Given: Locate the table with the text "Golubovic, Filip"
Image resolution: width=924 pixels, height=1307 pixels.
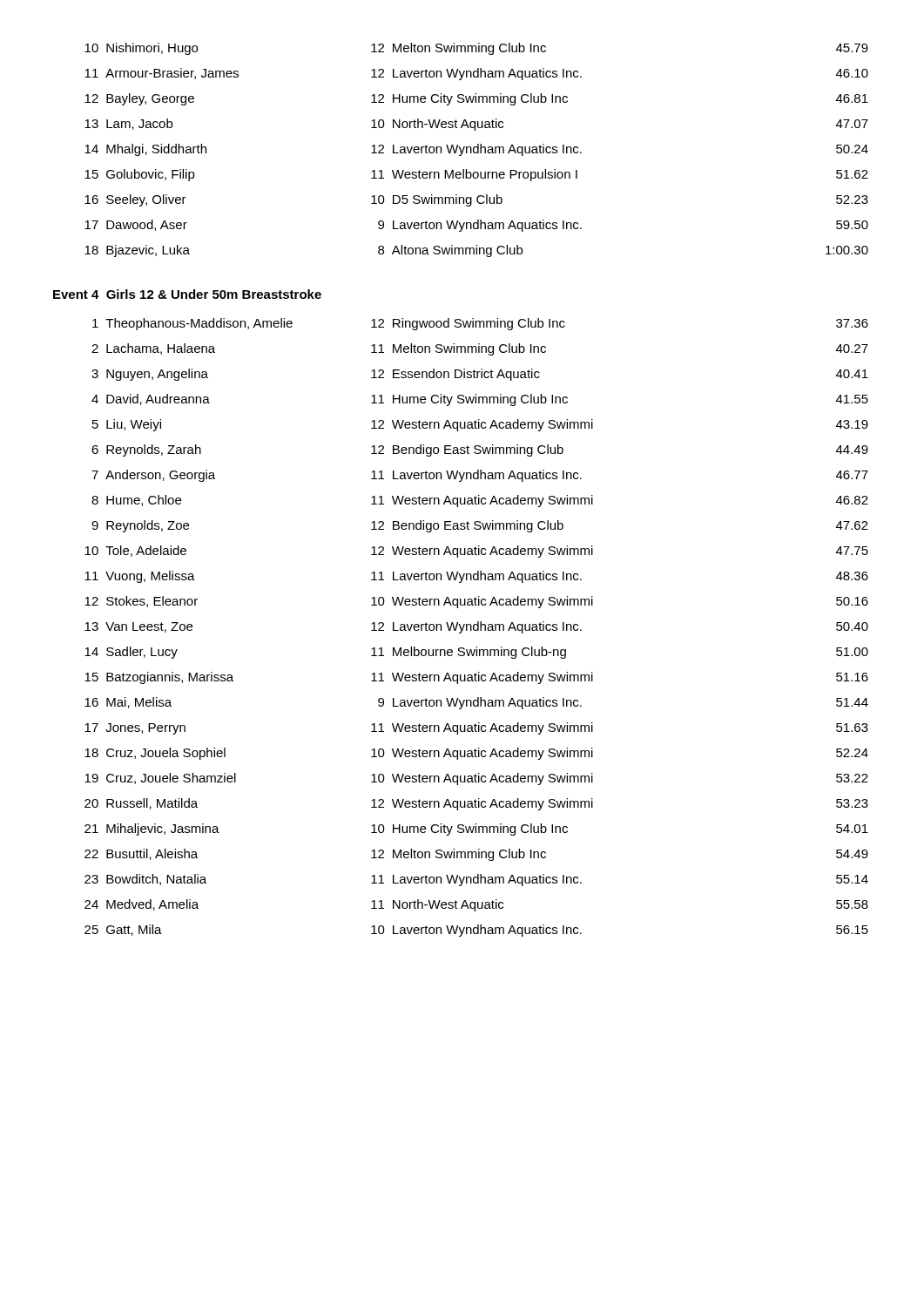Looking at the screenshot, I should (462, 149).
